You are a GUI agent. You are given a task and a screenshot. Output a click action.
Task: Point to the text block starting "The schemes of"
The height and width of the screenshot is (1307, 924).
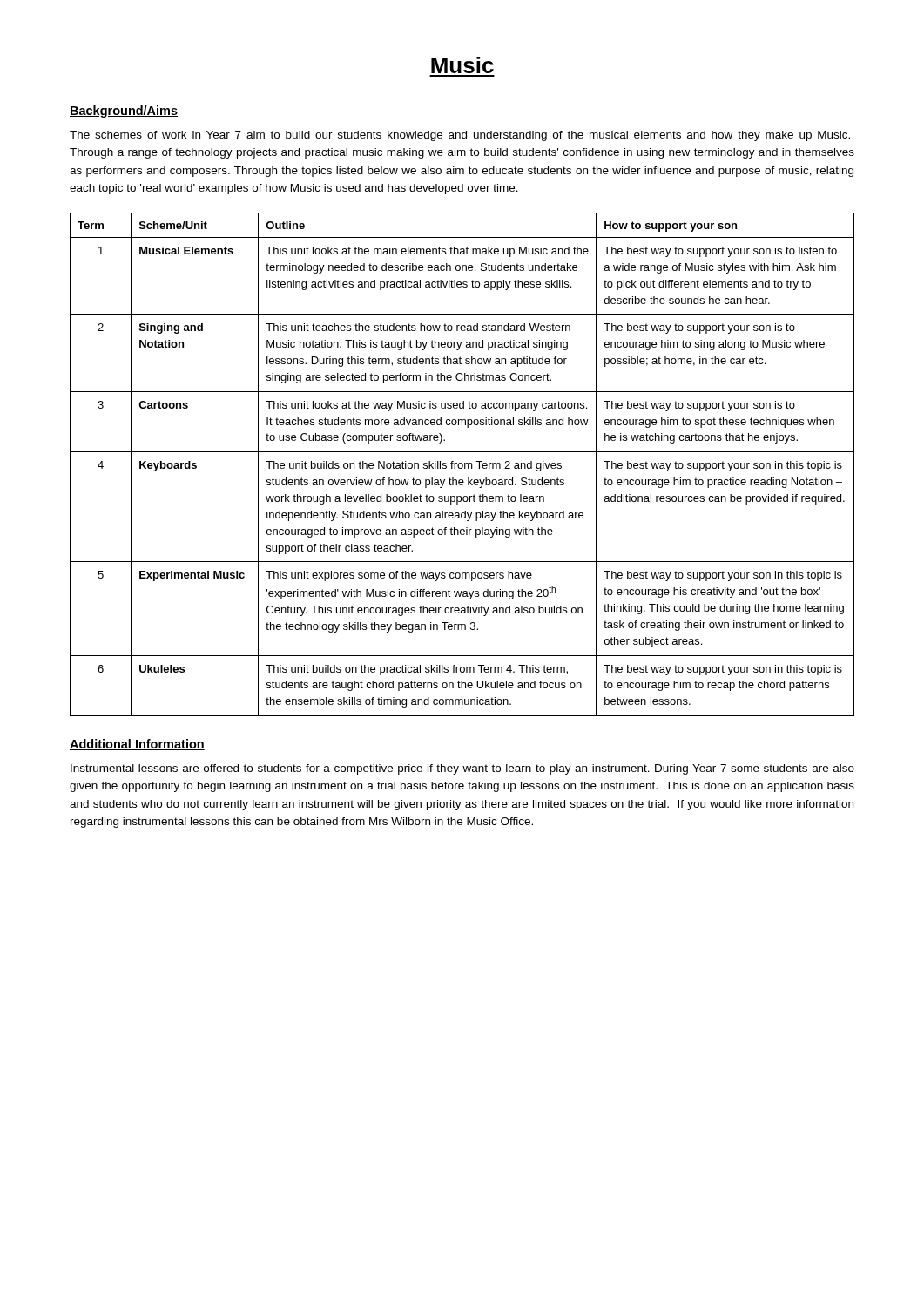click(x=462, y=161)
